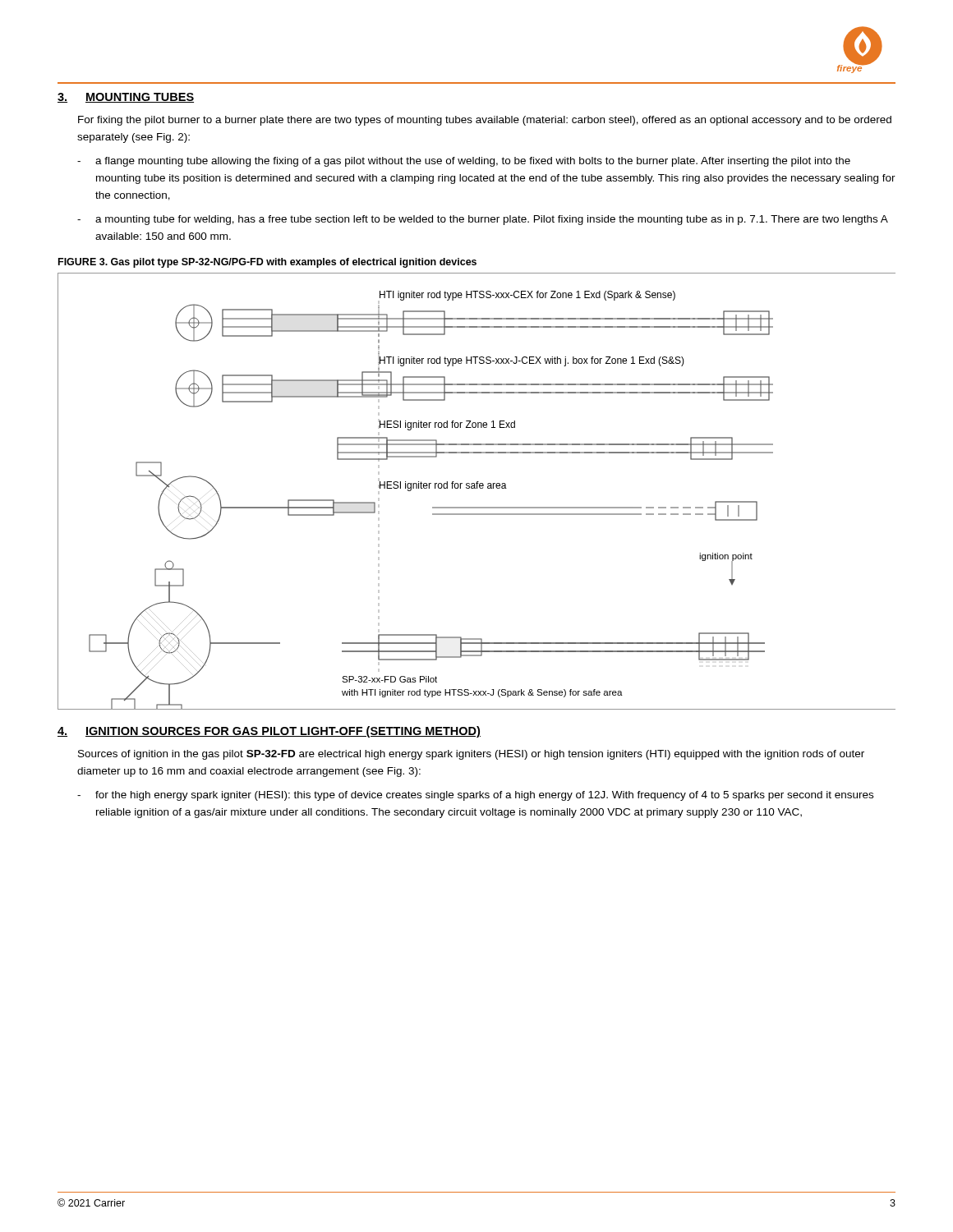Where is the passage that starts "- a flange mounting tube allowing the"?
The width and height of the screenshot is (953, 1232).
coord(486,178)
